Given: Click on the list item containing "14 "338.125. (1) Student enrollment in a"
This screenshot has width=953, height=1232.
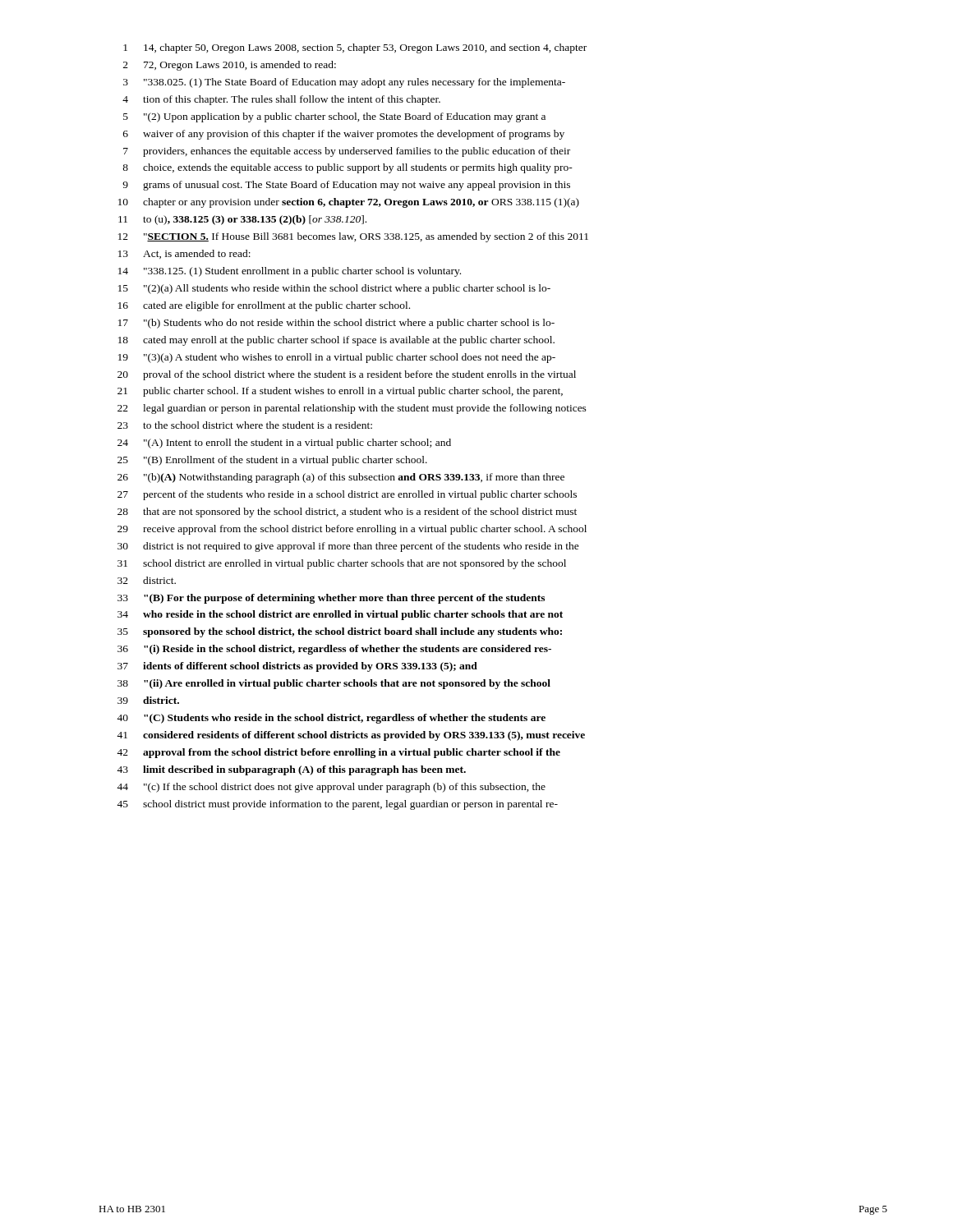Looking at the screenshot, I should [x=290, y=272].
